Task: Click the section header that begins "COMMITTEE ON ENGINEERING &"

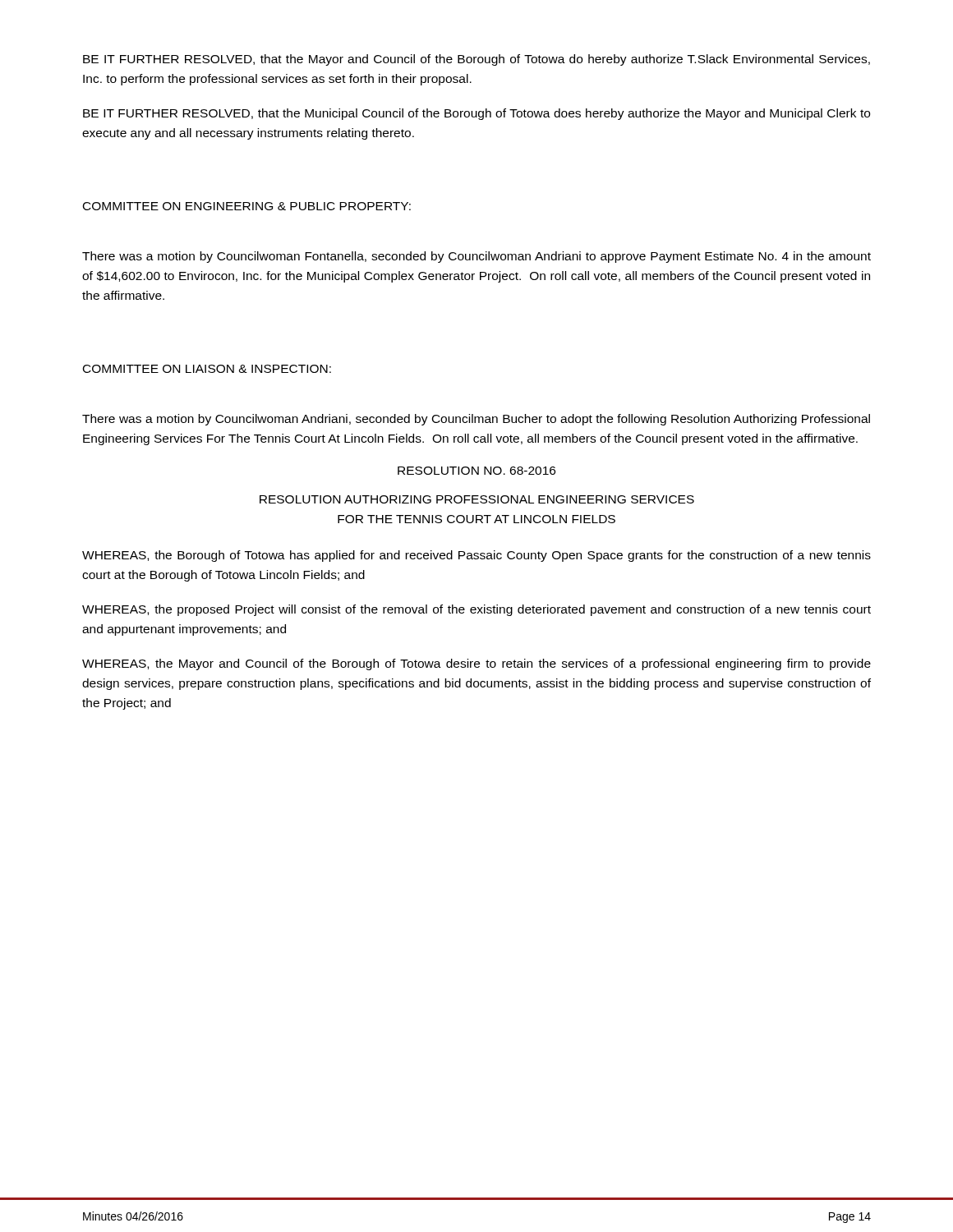Action: pyautogui.click(x=247, y=206)
